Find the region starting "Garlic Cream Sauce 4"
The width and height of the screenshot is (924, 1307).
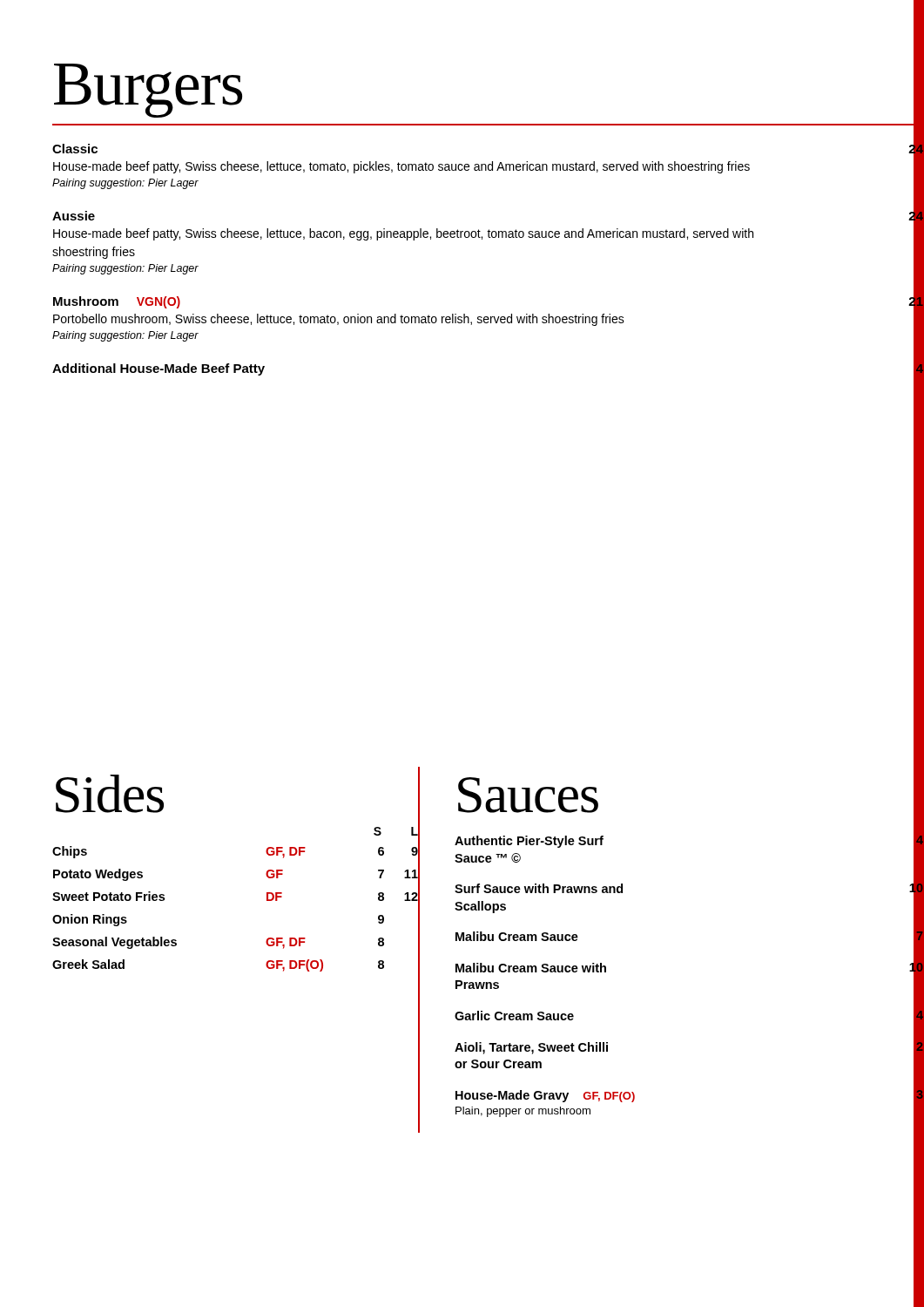pyautogui.click(x=497, y=1017)
